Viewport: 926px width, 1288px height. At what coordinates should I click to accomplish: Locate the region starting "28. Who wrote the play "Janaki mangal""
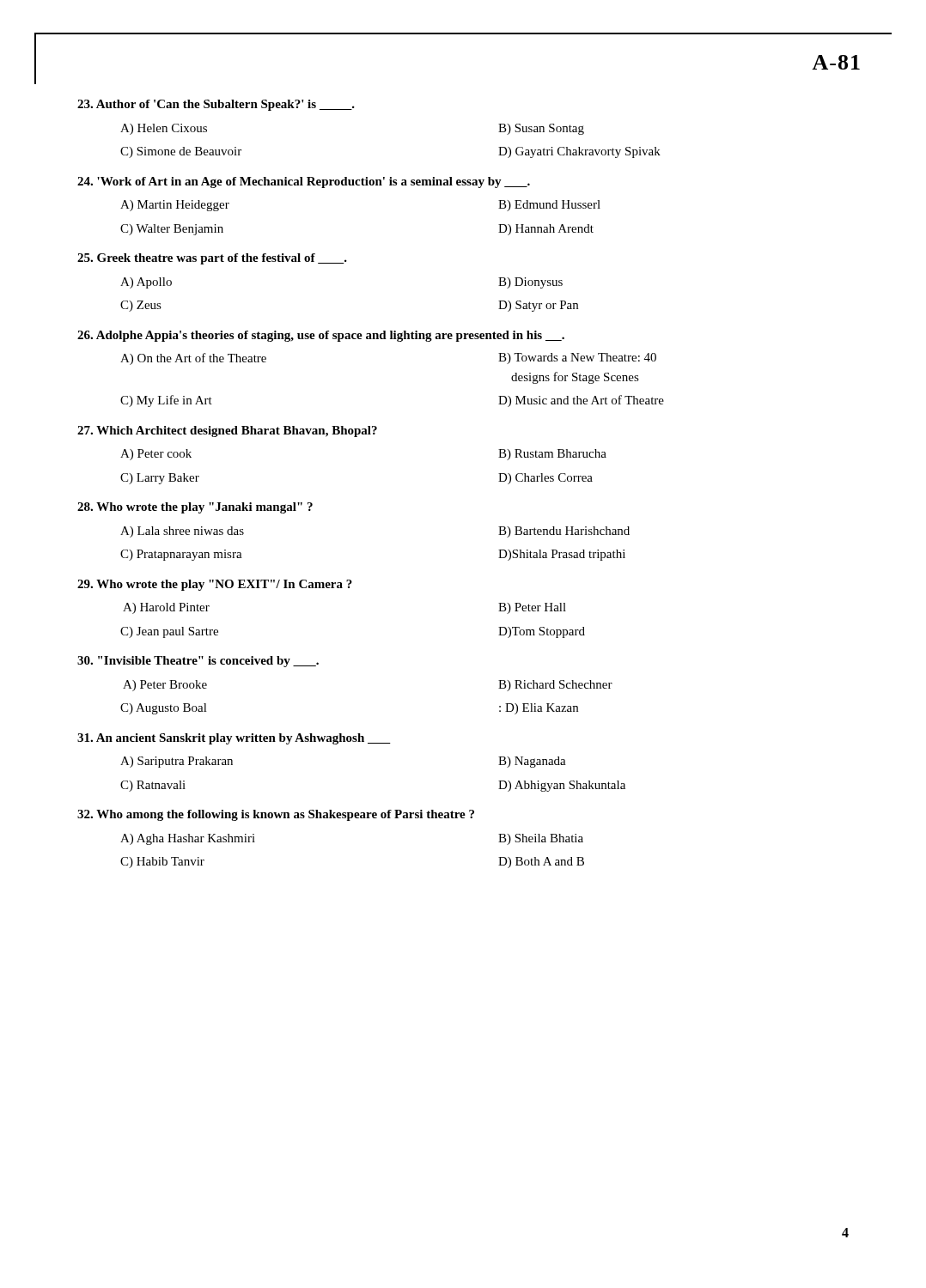195,507
